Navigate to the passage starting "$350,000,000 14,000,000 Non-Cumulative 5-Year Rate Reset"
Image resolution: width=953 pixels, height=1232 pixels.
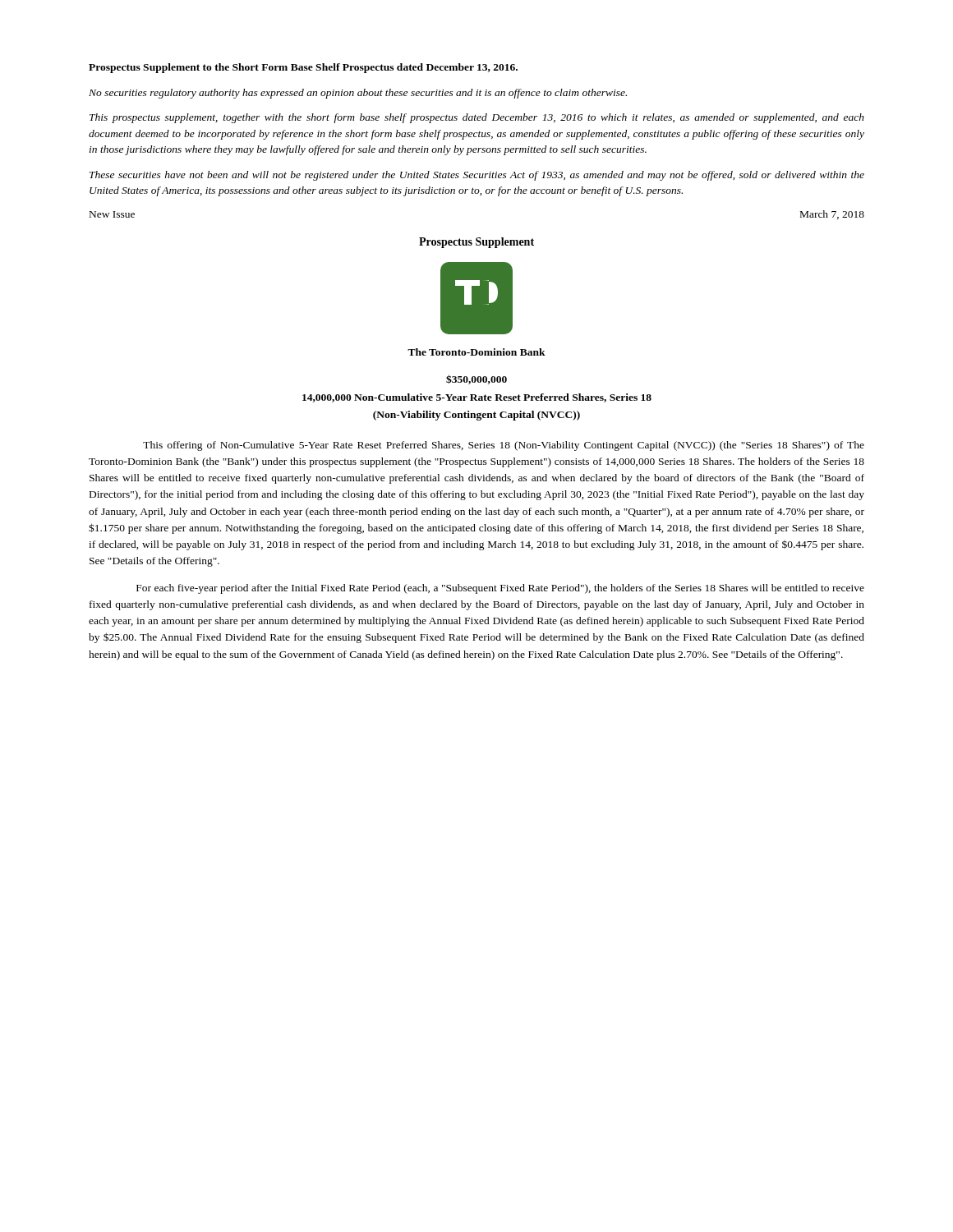pos(476,397)
